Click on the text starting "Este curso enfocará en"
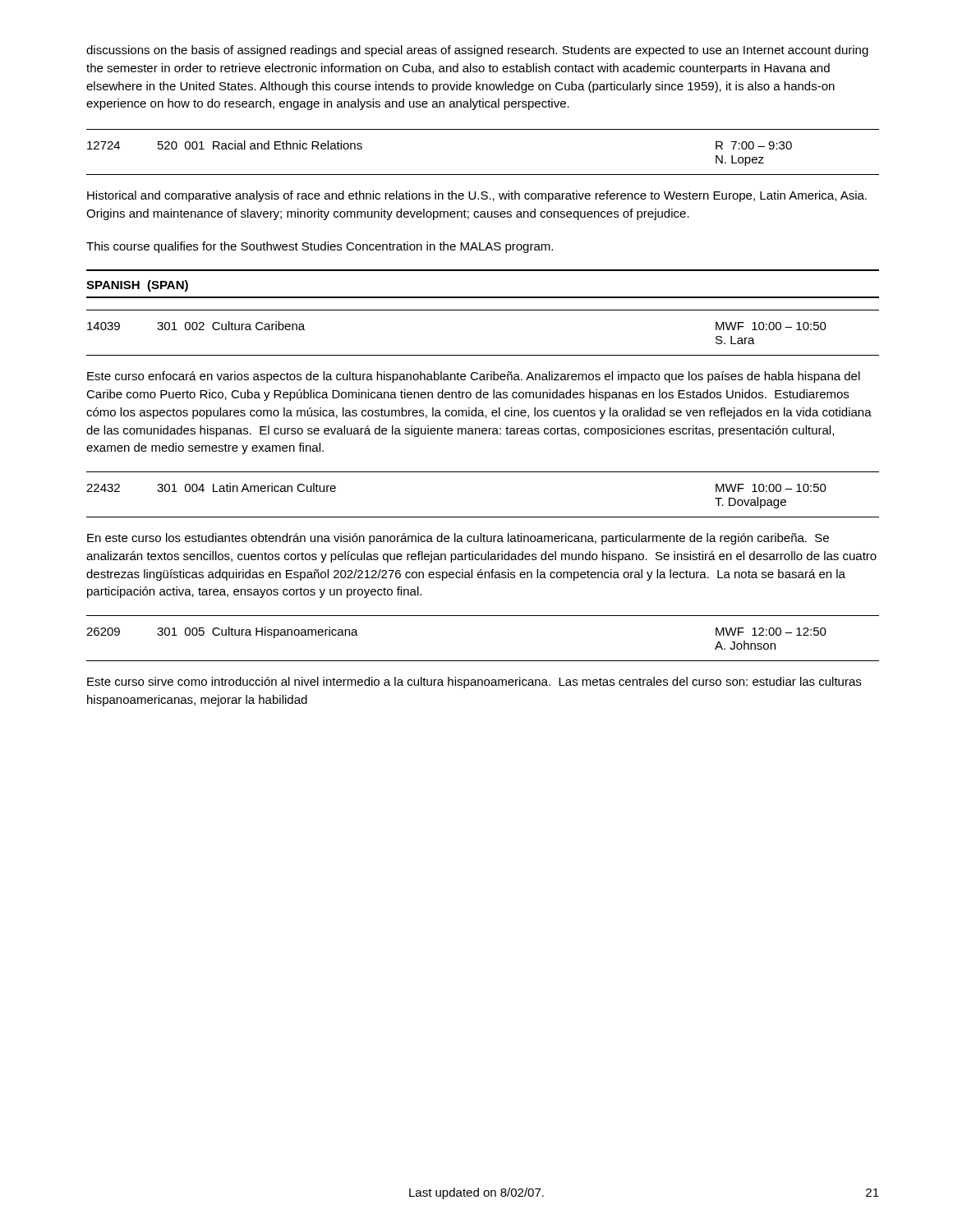 [x=479, y=412]
